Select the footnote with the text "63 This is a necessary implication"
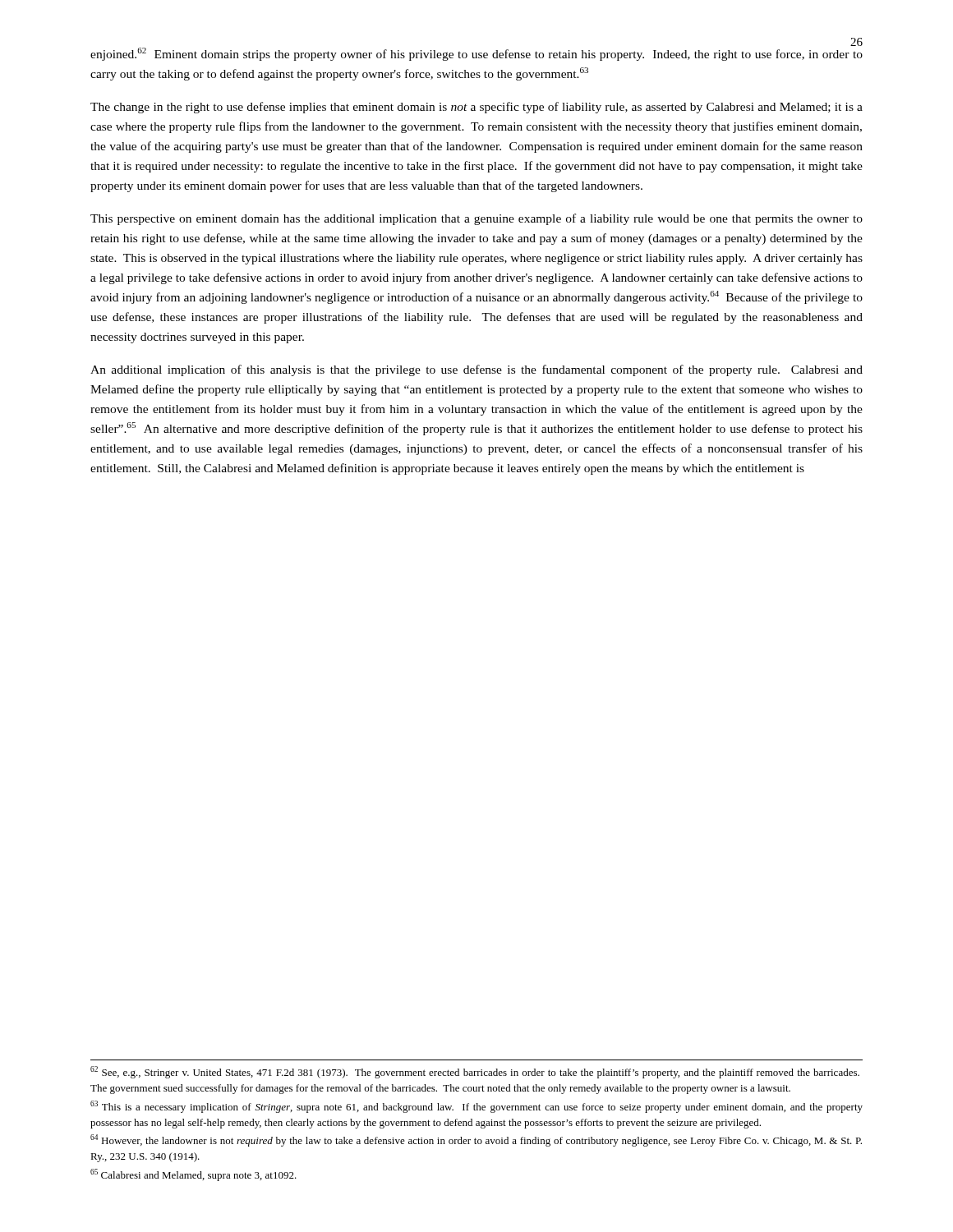The image size is (953, 1232). click(476, 1114)
